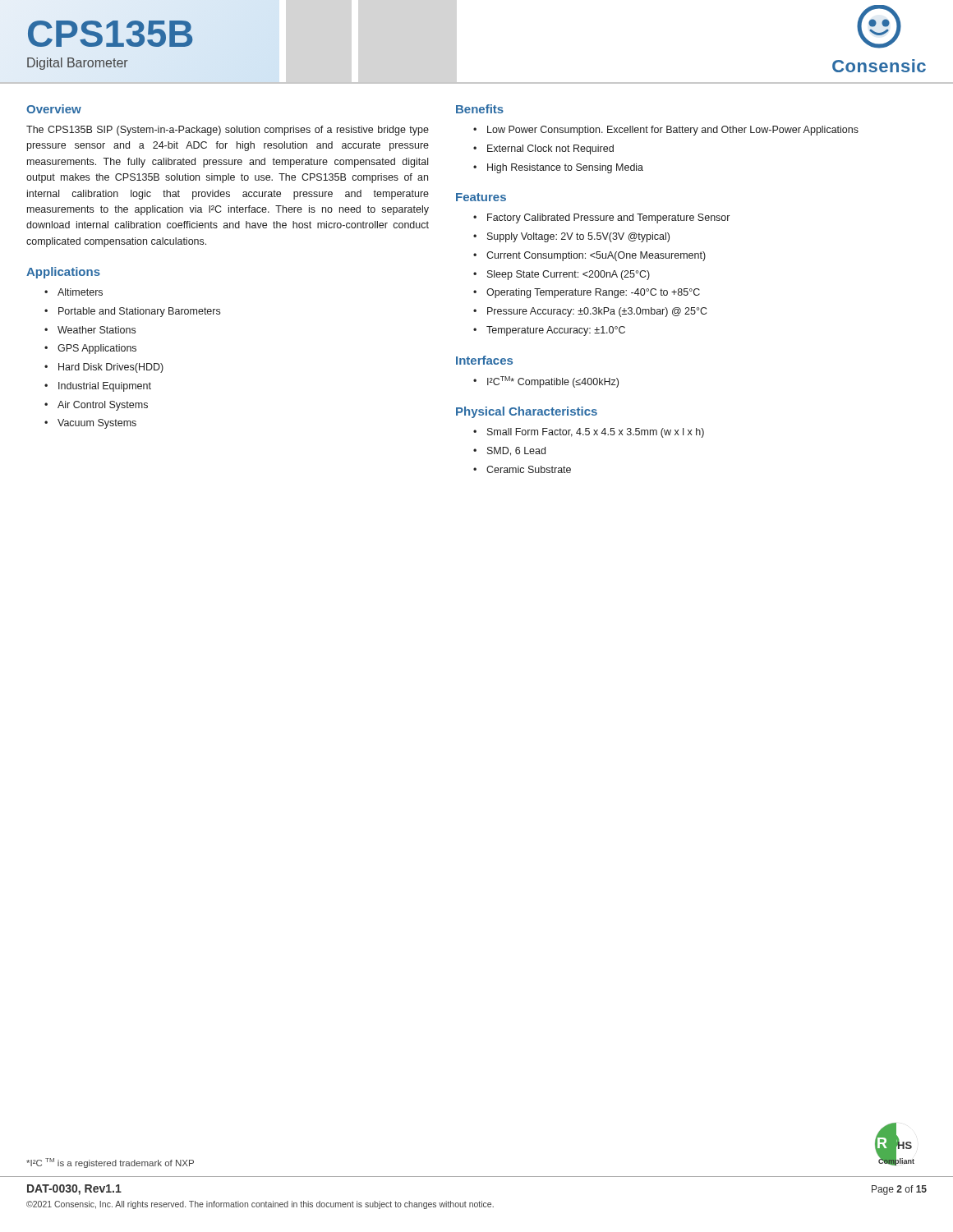Screen dimensions: 1232x953
Task: Point to the text starting "GPS Applications"
Action: pyautogui.click(x=97, y=348)
